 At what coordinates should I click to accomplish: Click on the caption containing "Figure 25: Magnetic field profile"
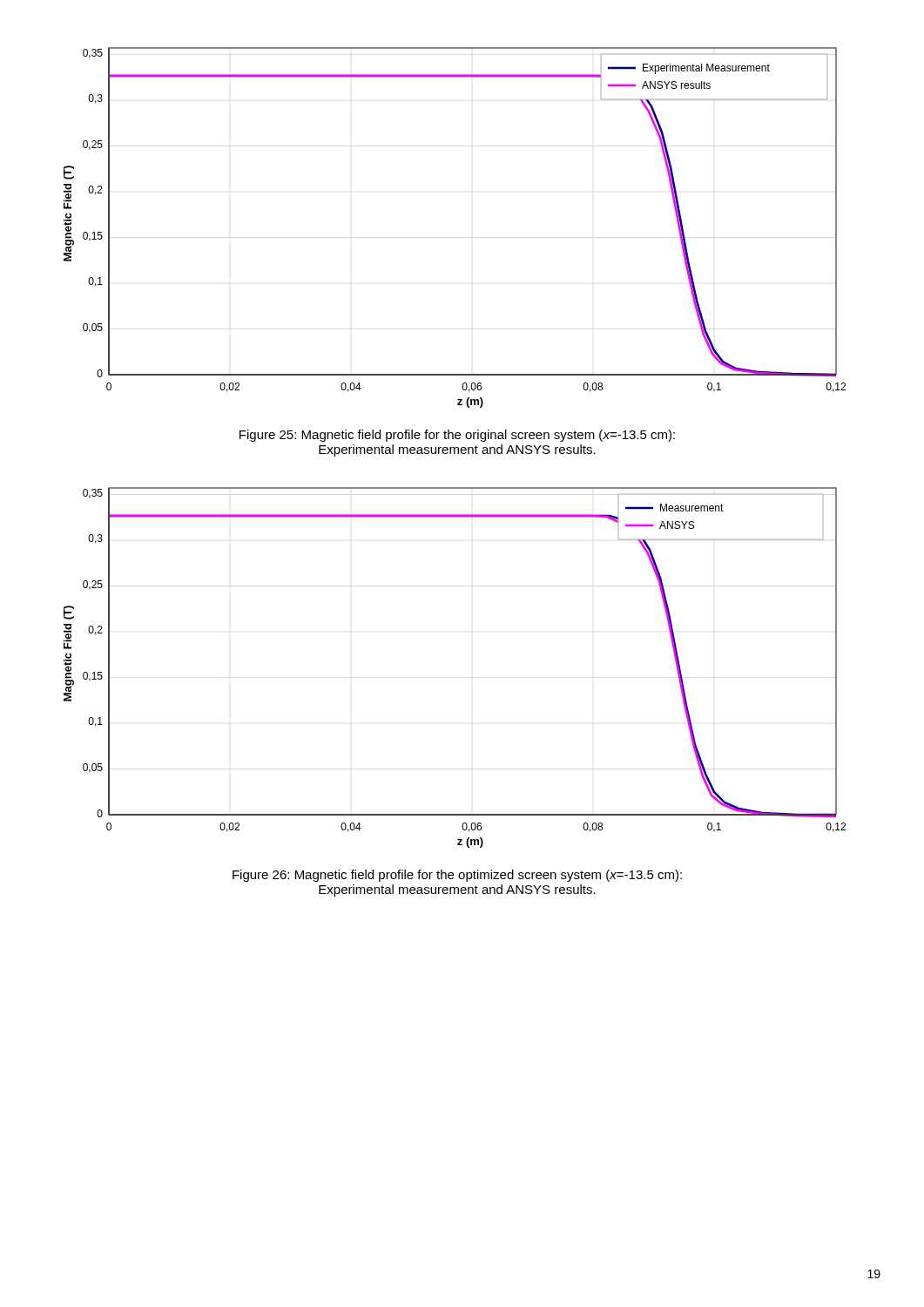pyautogui.click(x=457, y=442)
